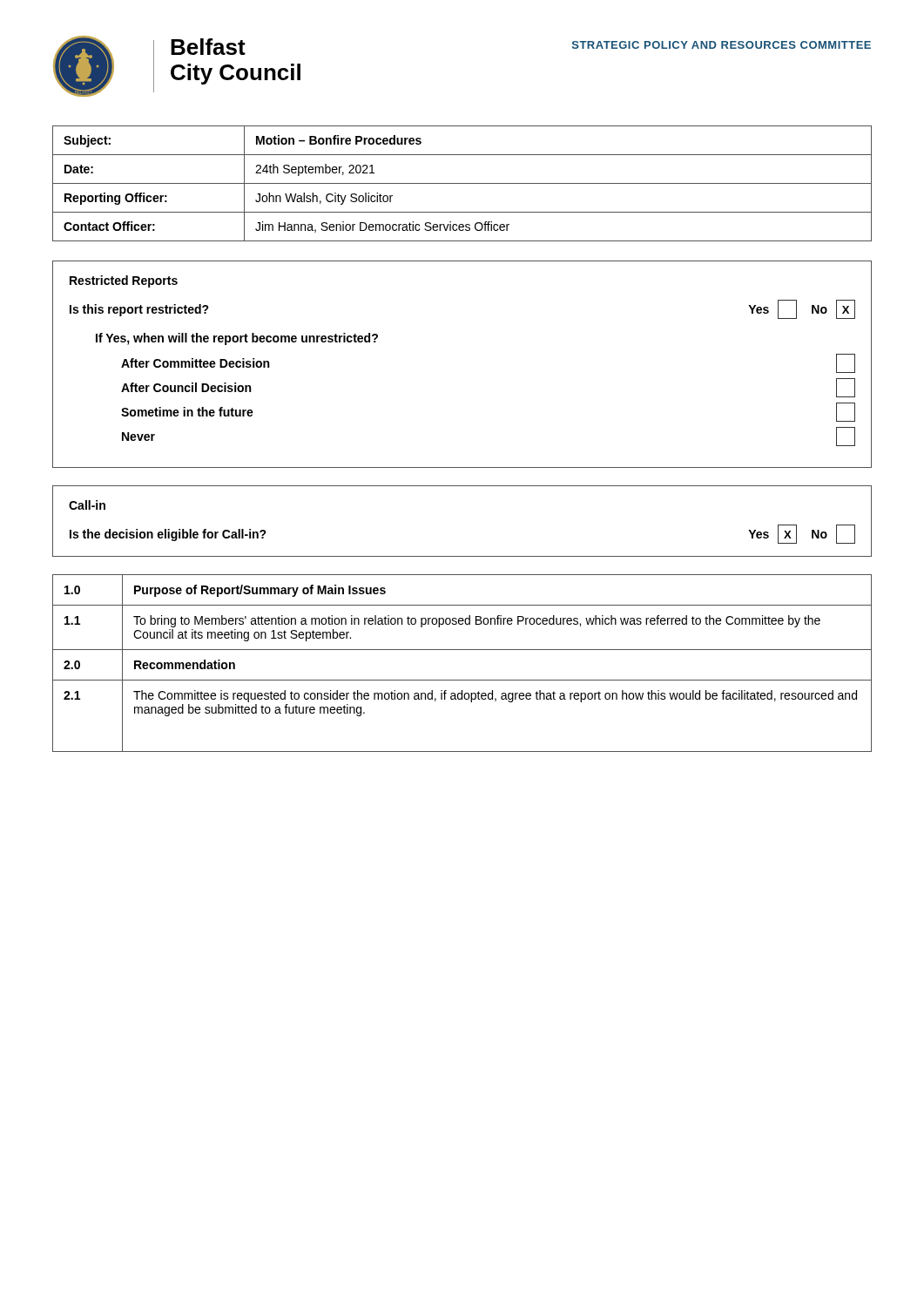Image resolution: width=924 pixels, height=1307 pixels.
Task: Select the region starting "Sometime in the future"
Action: click(184, 412)
